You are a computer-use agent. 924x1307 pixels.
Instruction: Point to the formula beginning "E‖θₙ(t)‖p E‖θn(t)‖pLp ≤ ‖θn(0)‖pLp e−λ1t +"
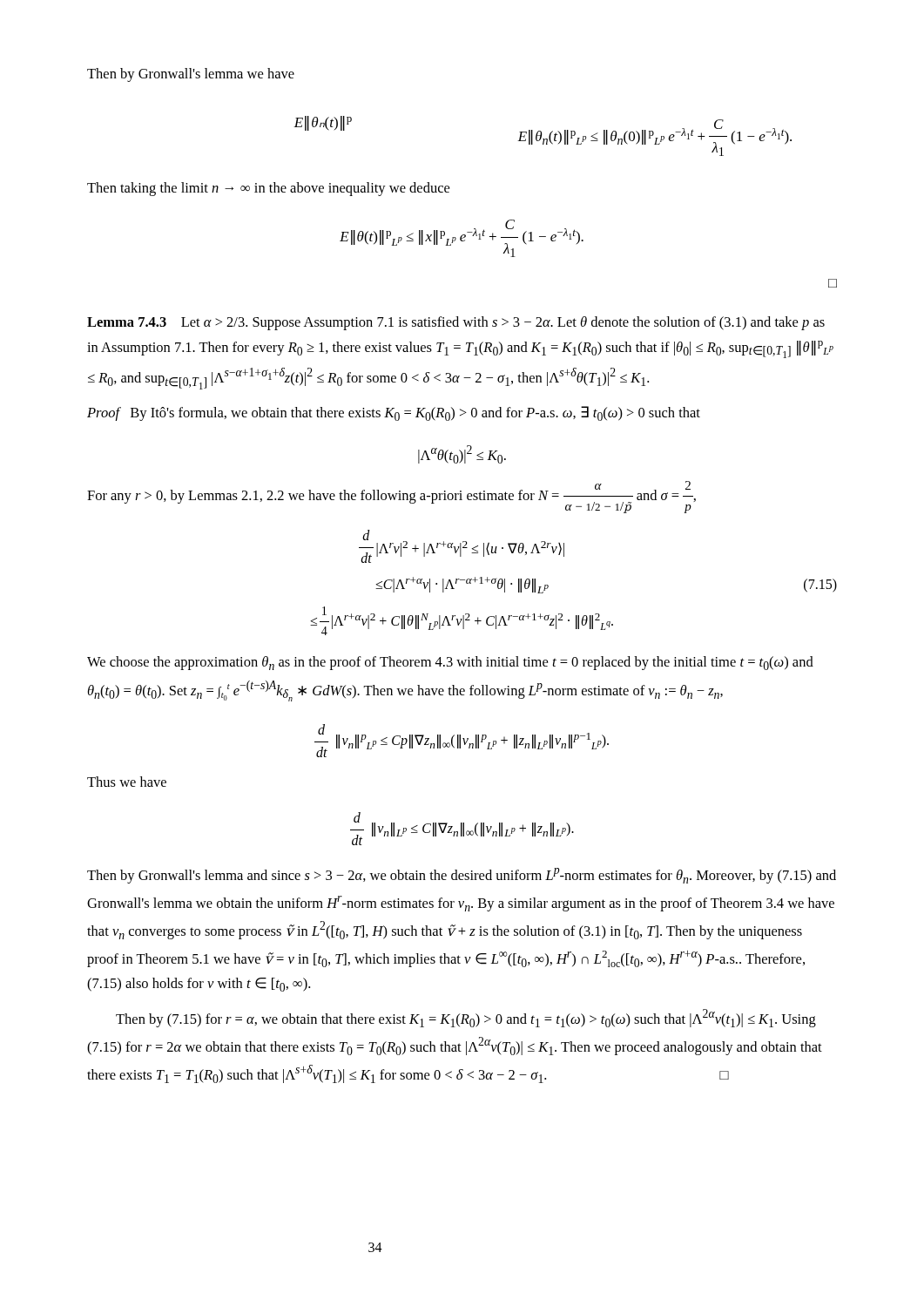[543, 136]
